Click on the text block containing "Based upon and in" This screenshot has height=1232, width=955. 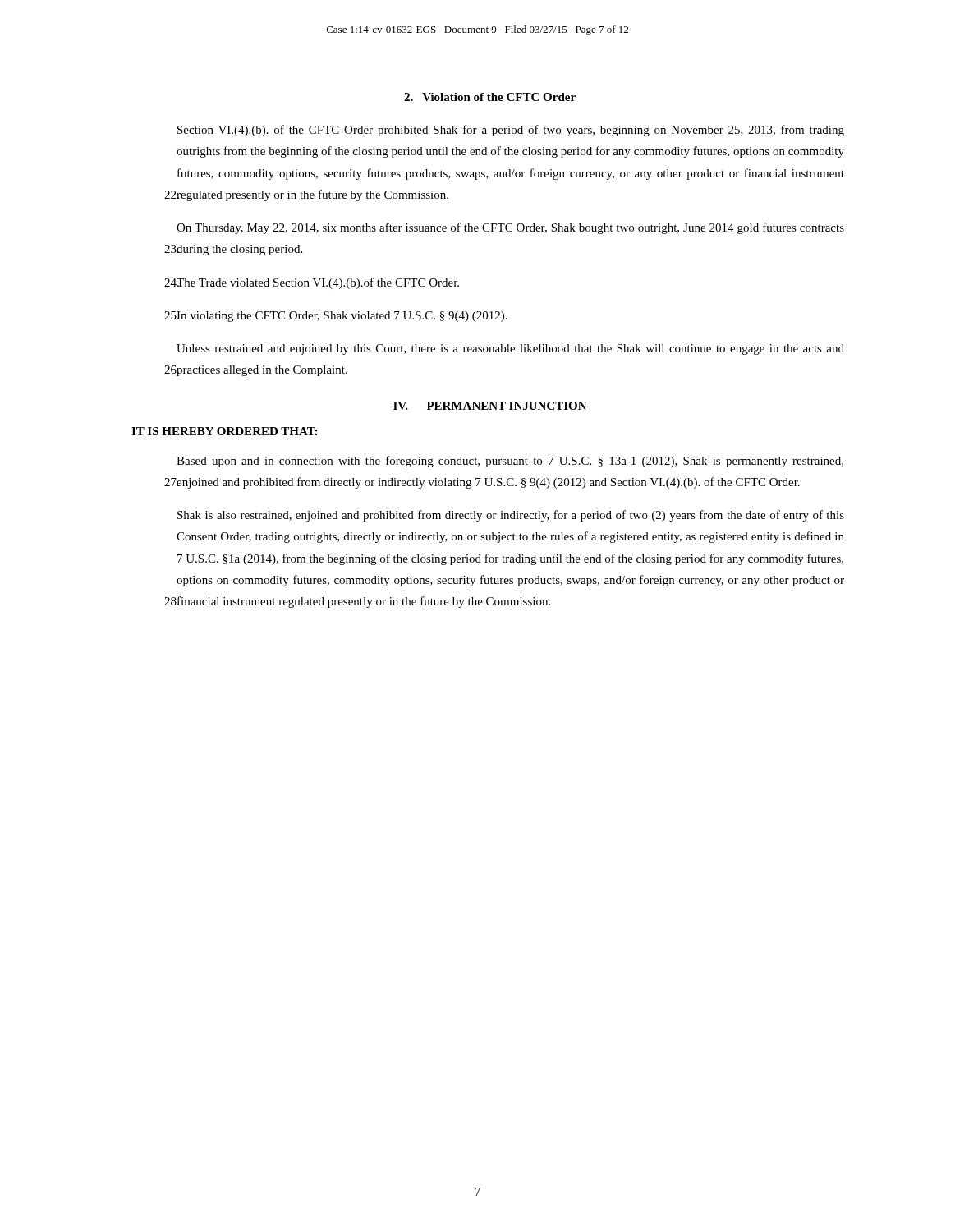488,471
